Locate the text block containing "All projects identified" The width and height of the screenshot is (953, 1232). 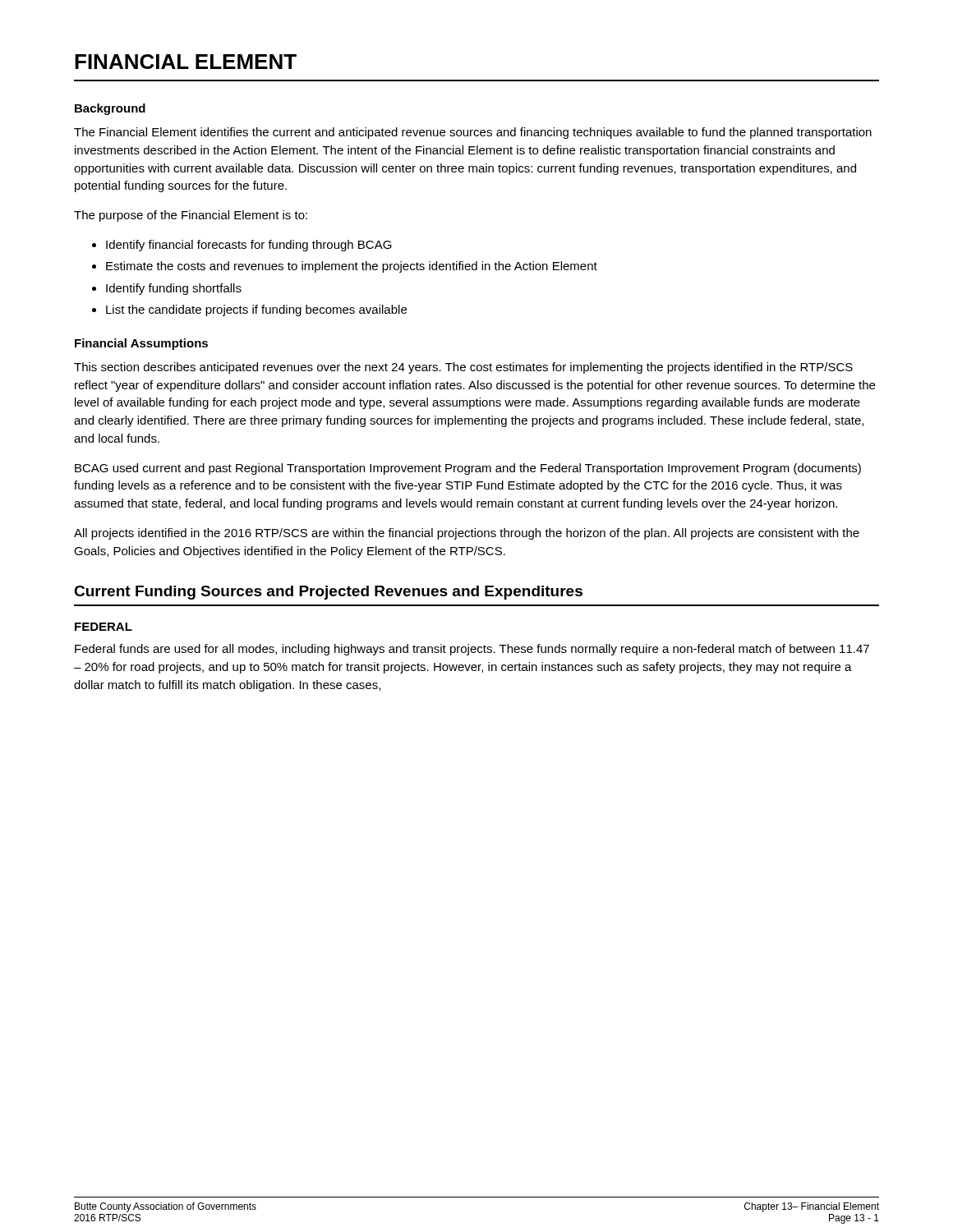click(476, 542)
